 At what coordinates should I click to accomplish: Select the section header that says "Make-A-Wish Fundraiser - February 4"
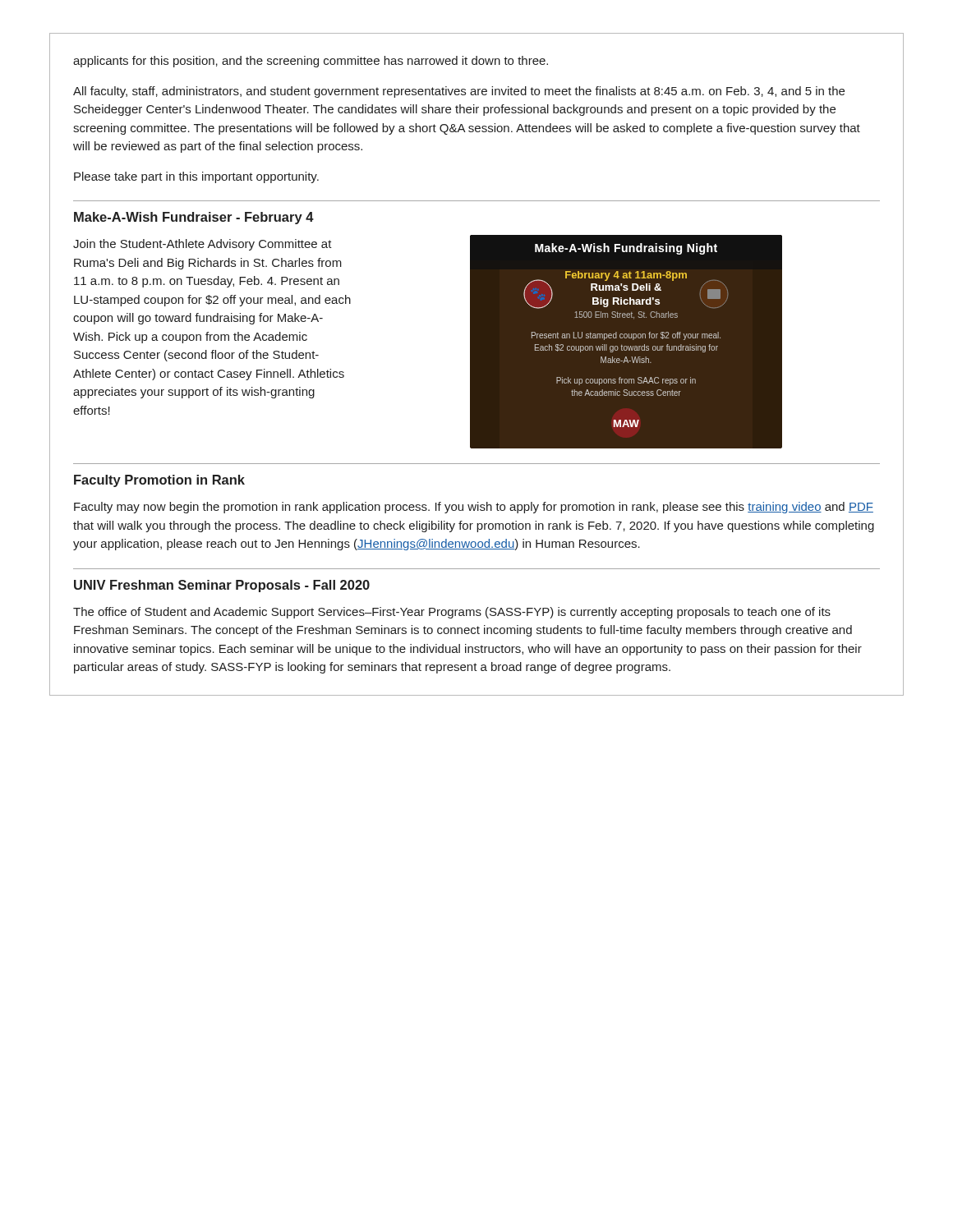pos(193,217)
